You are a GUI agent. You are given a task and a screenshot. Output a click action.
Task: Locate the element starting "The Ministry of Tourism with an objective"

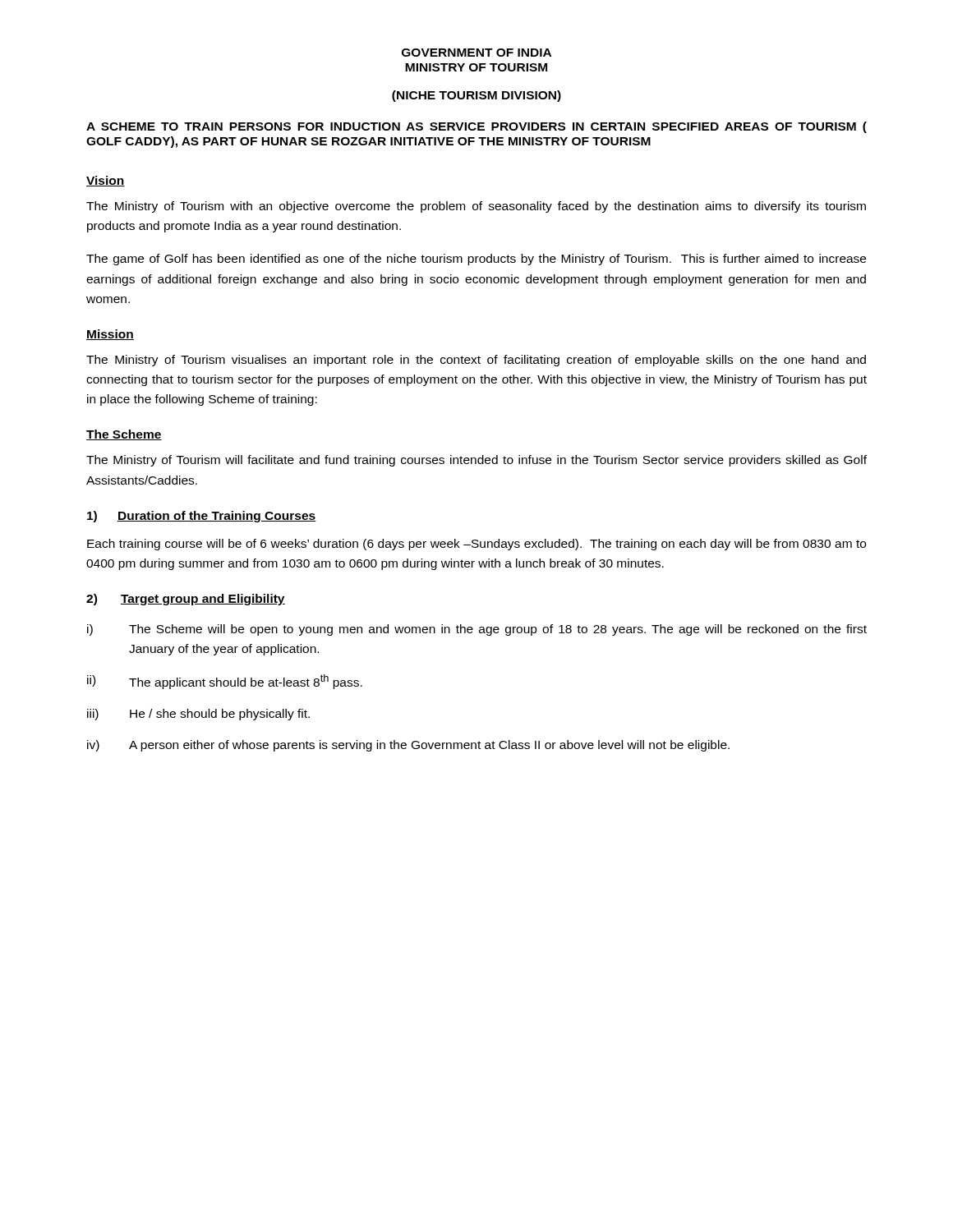click(476, 216)
